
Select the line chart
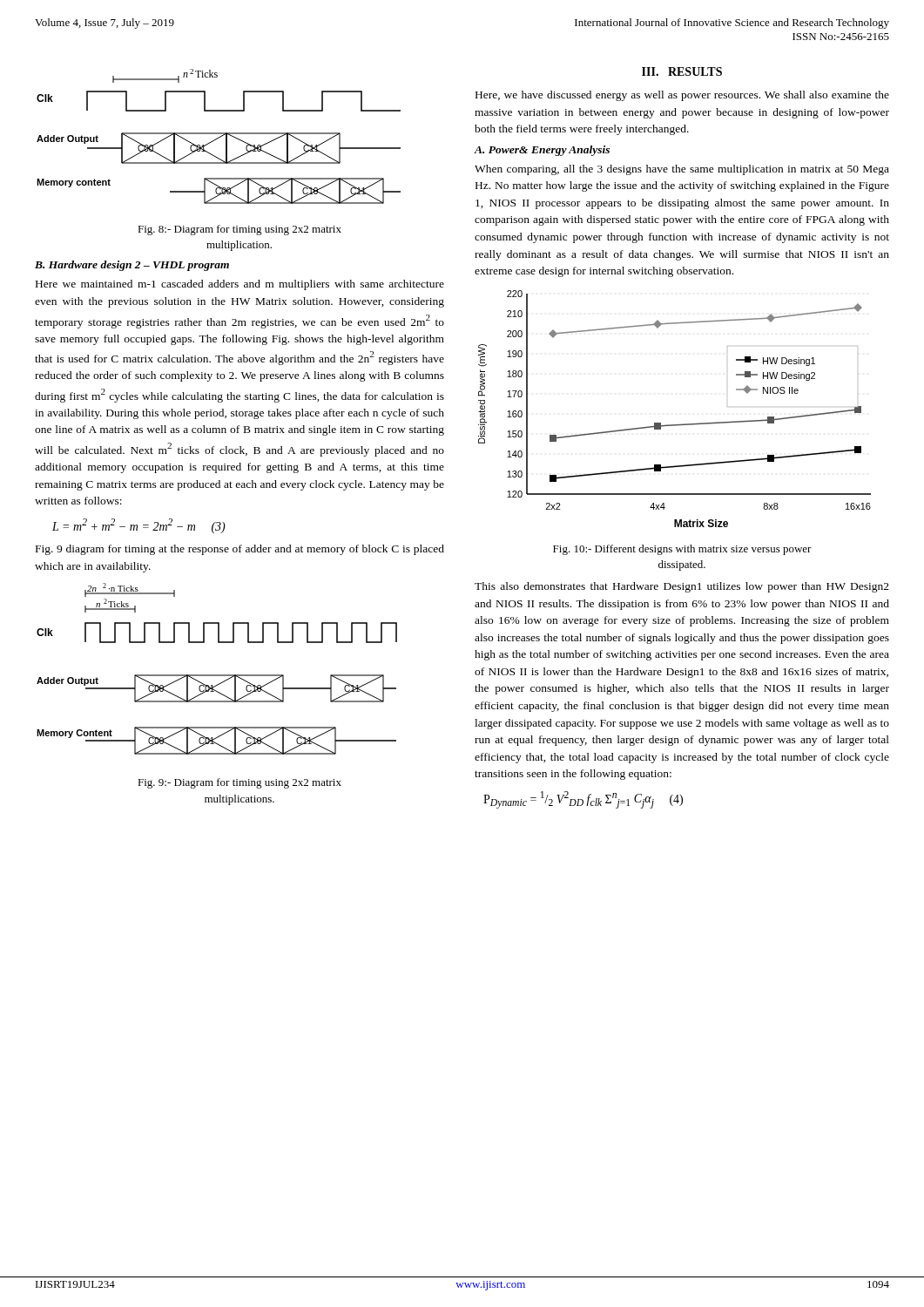(x=682, y=411)
